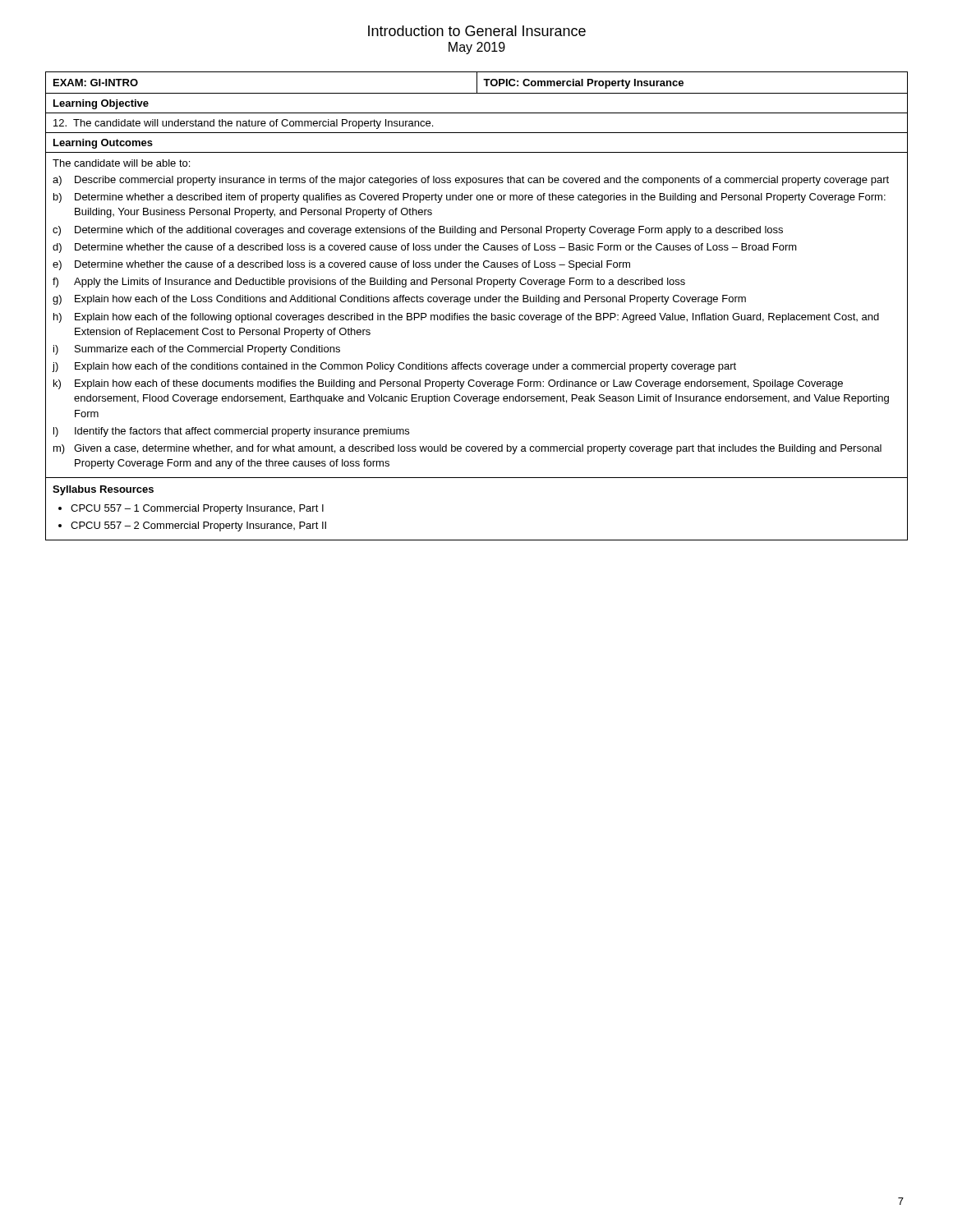Find the block starting "i) Summarize each of the Commercial"

click(x=197, y=350)
